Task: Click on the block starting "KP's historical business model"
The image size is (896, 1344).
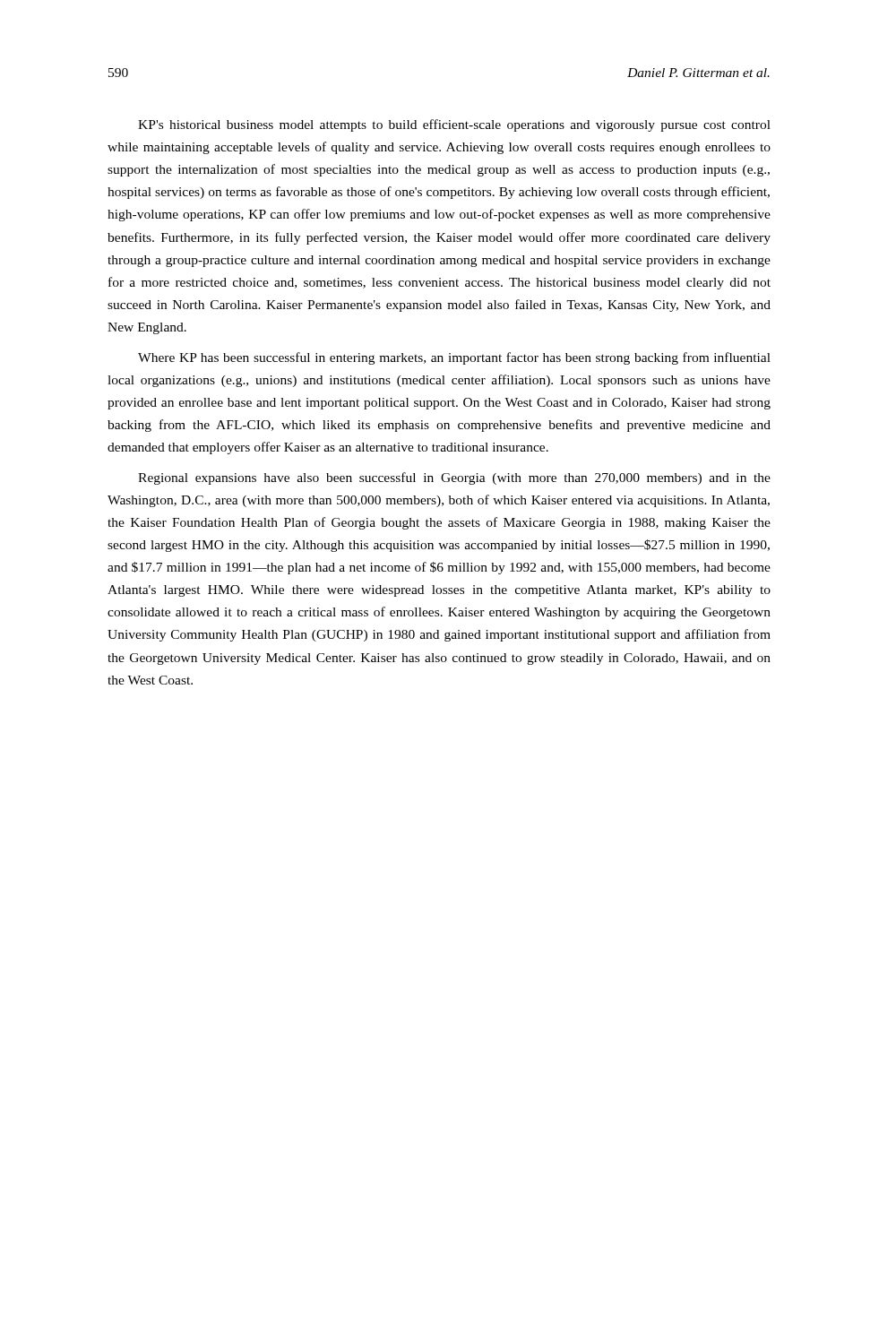Action: (x=439, y=225)
